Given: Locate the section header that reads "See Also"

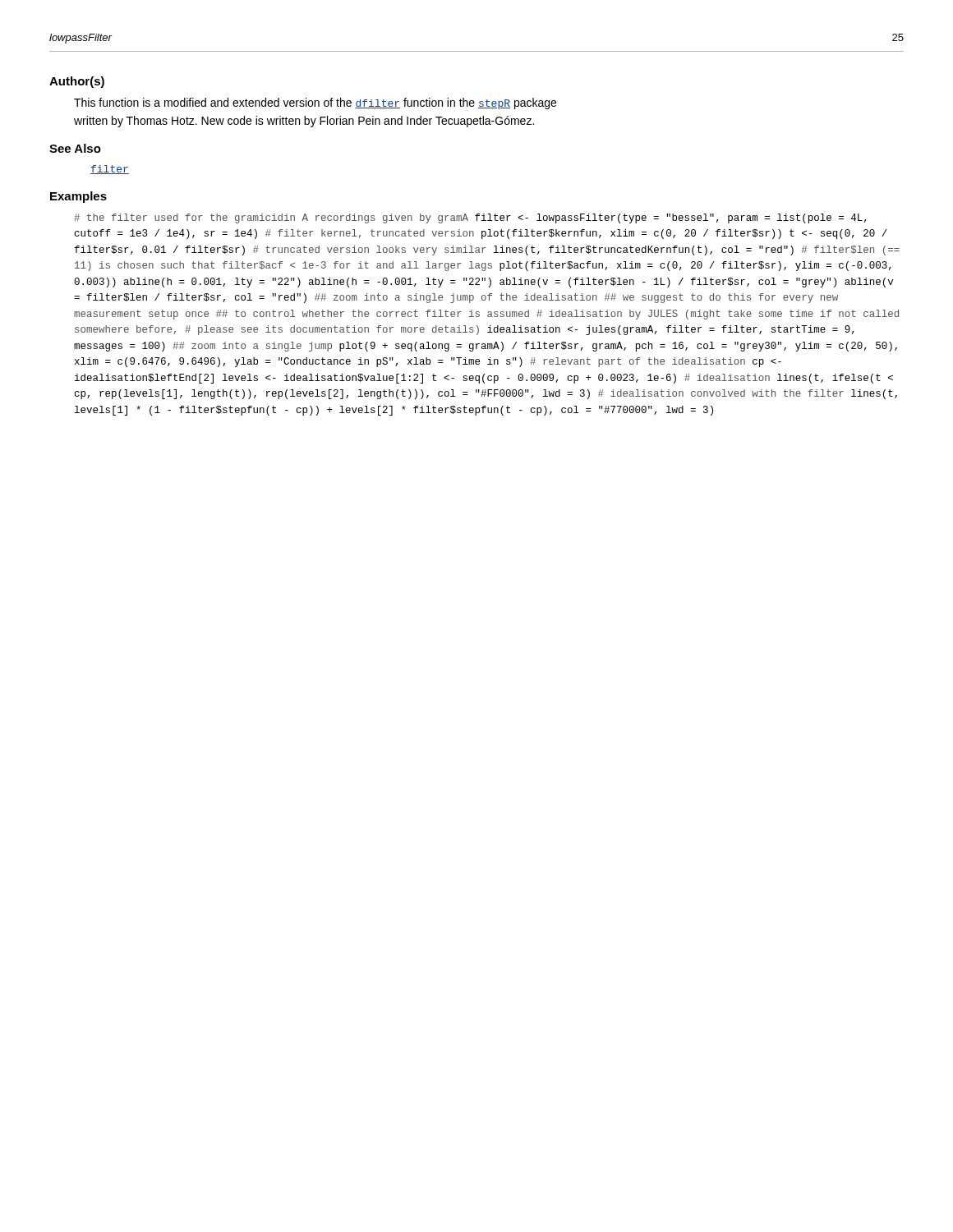Looking at the screenshot, I should 75,148.
